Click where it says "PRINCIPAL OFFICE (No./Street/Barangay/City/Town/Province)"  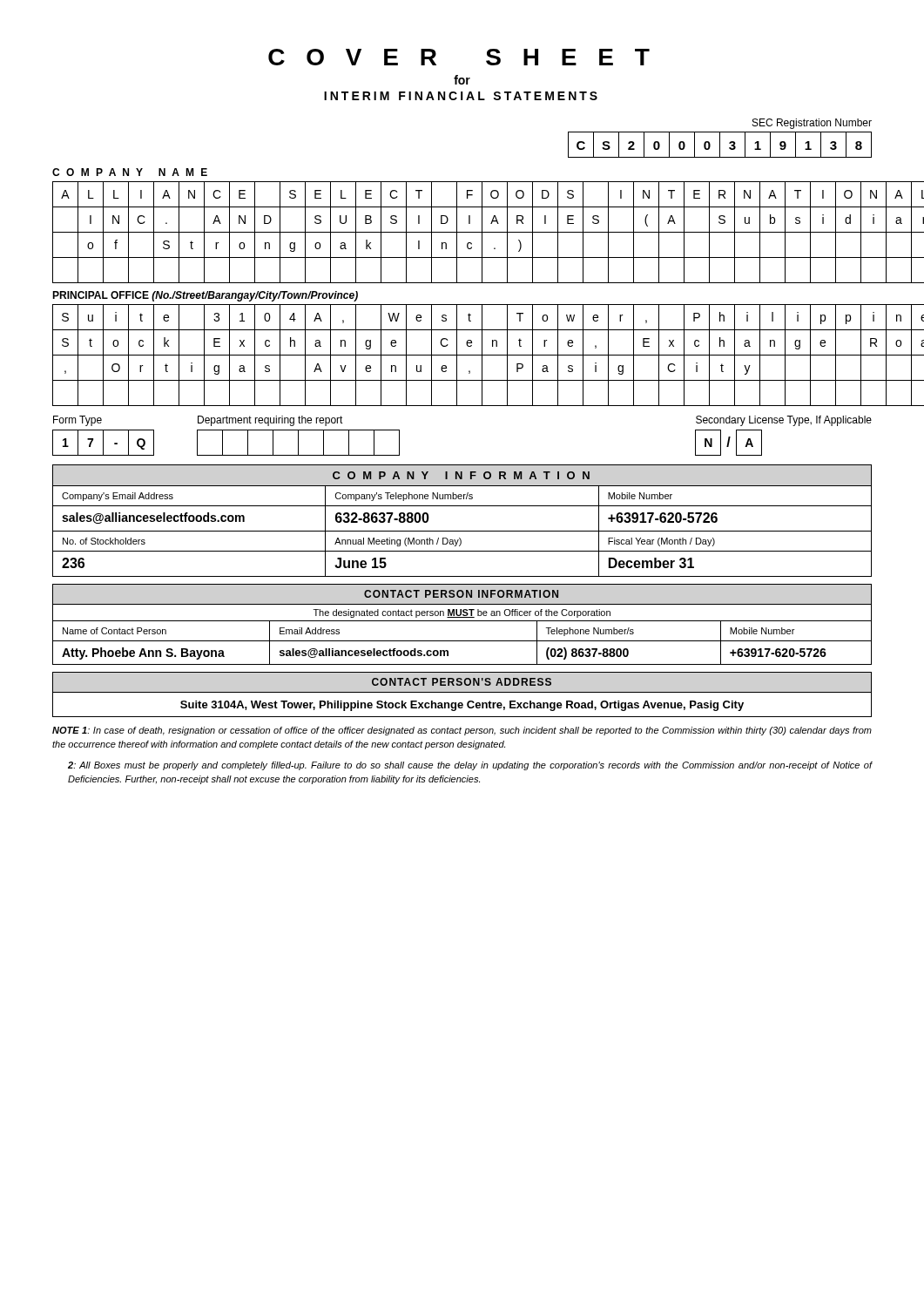pyautogui.click(x=205, y=295)
